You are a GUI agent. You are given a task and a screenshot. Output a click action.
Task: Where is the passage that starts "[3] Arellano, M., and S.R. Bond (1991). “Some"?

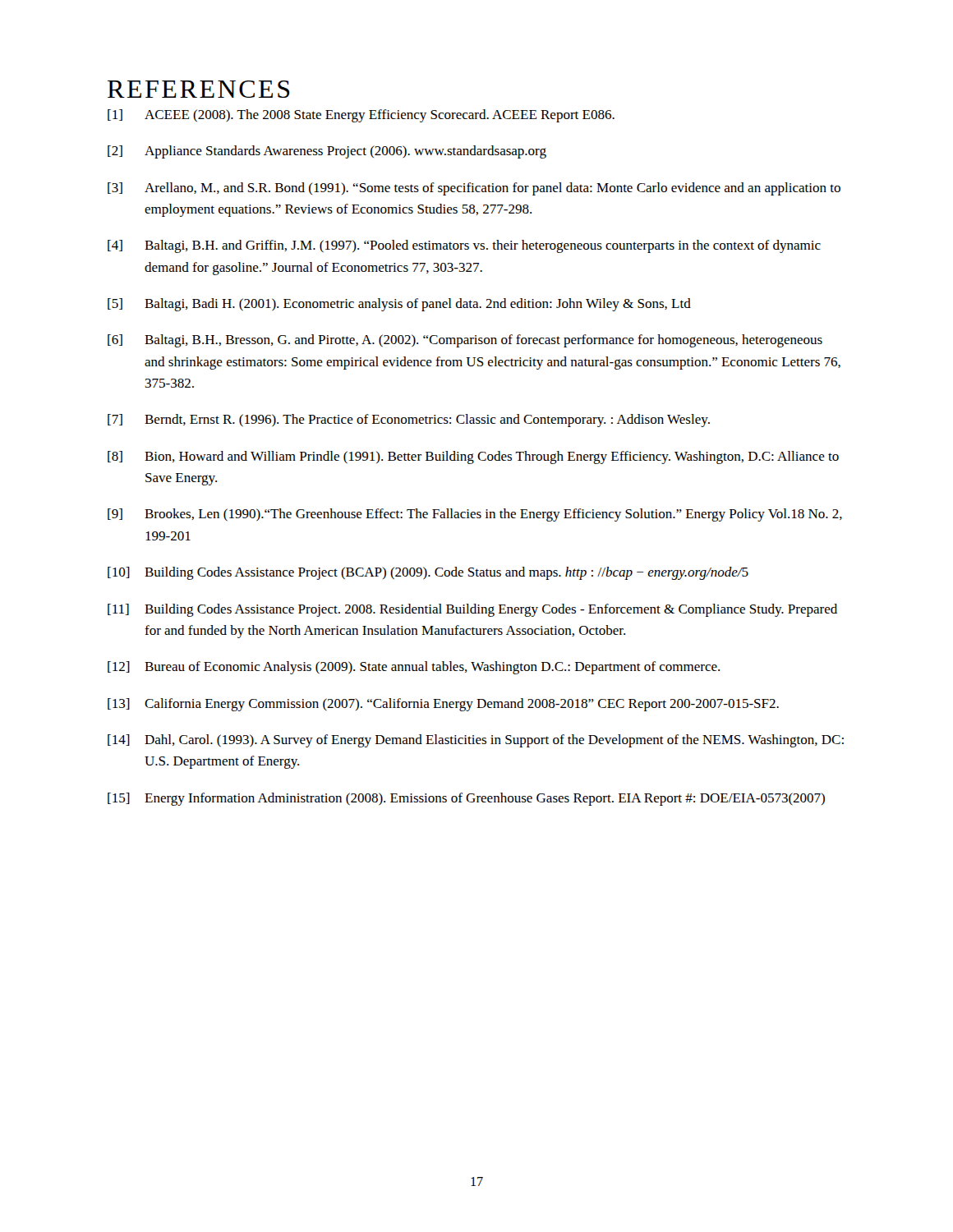click(476, 199)
